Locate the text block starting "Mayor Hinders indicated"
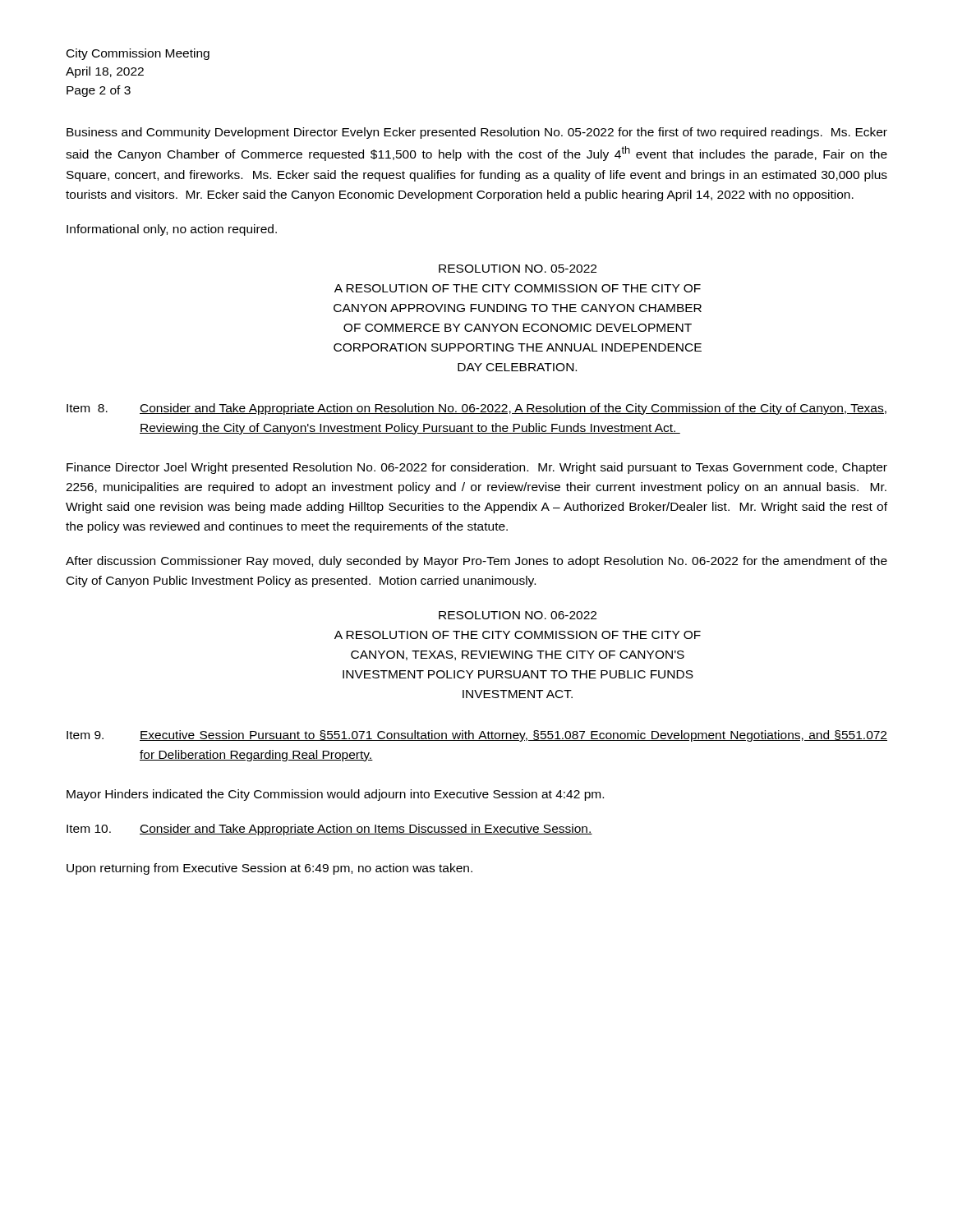 click(335, 794)
